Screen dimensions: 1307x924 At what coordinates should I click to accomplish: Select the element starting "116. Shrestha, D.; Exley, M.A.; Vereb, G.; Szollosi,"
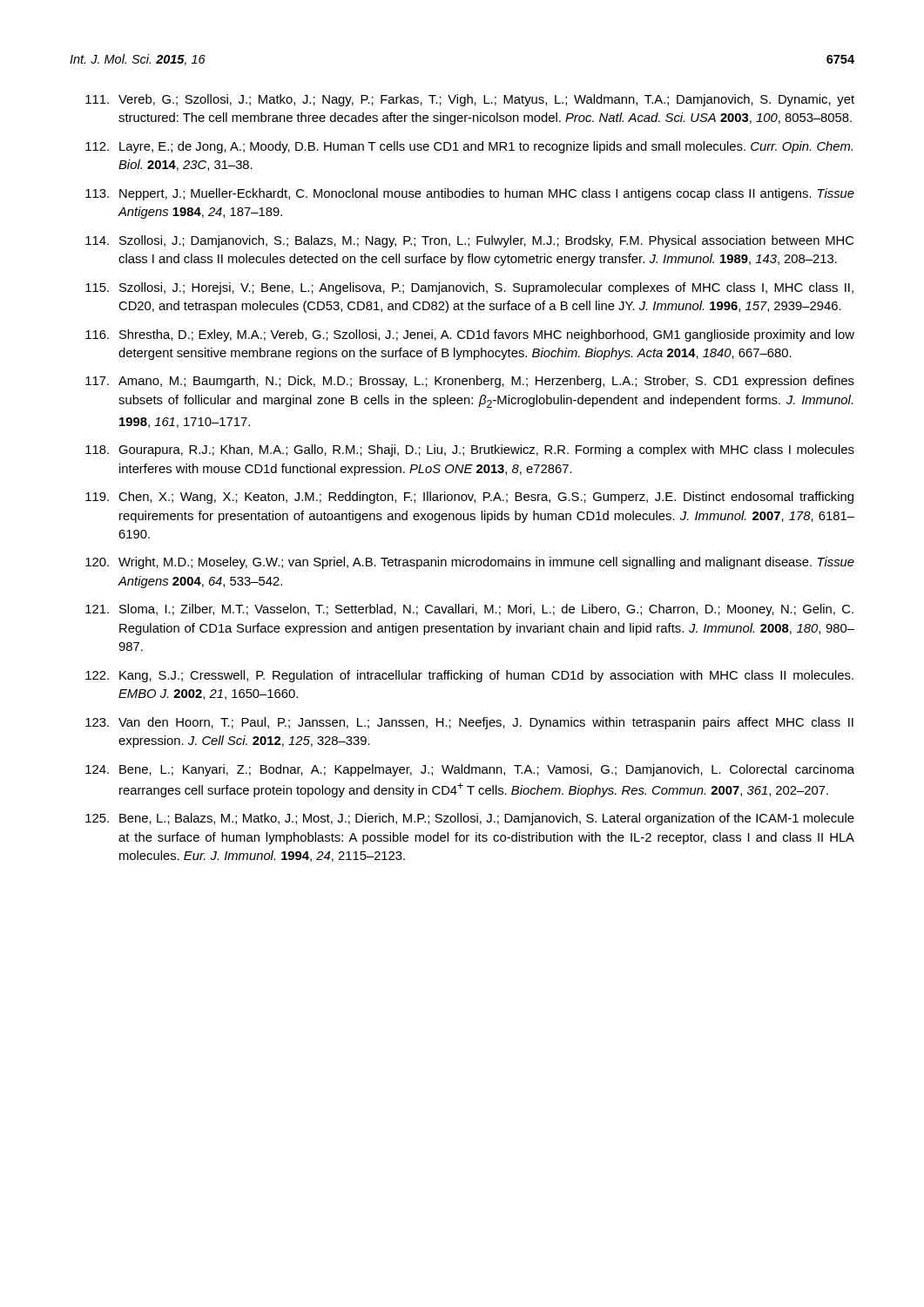(462, 344)
